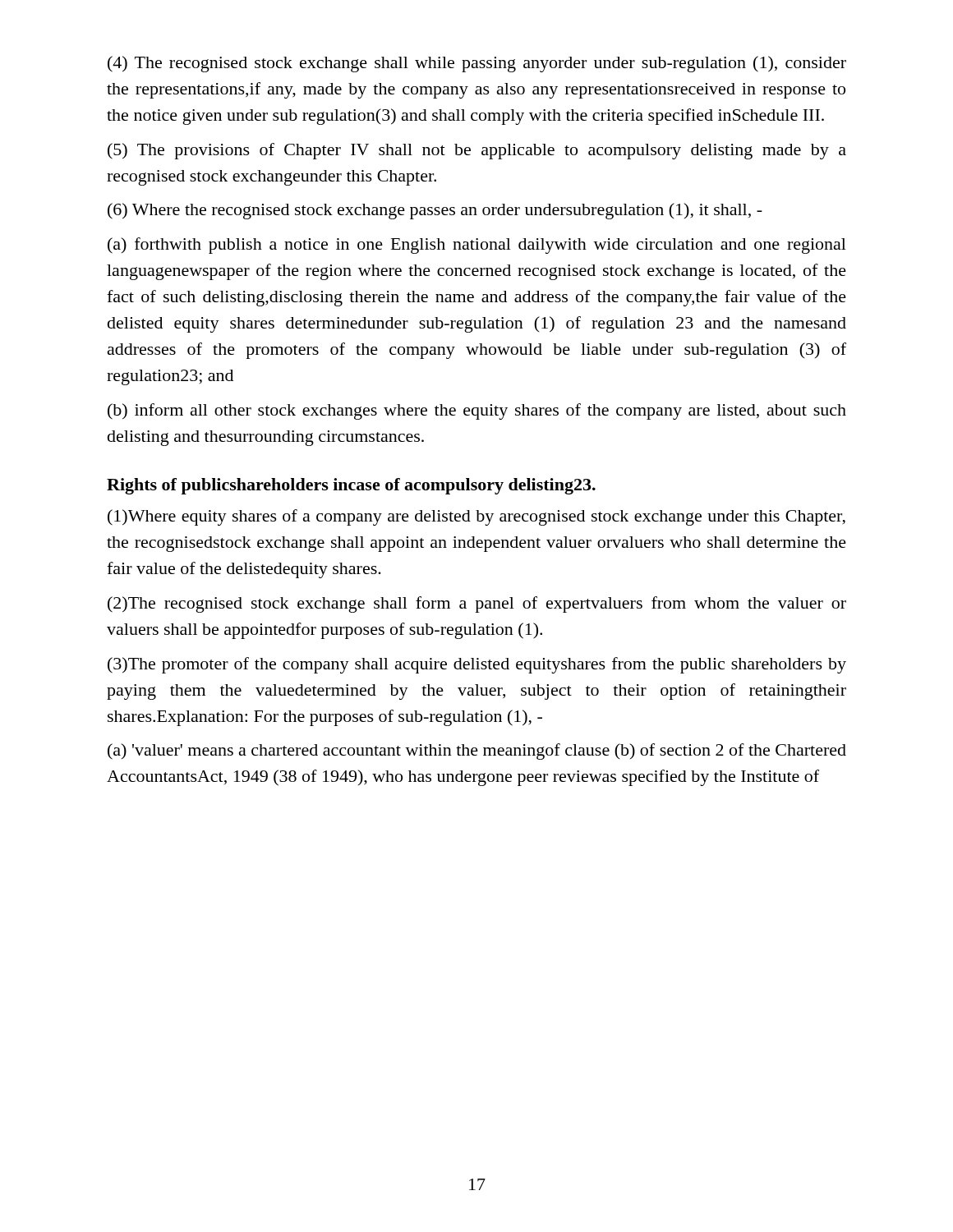953x1232 pixels.
Task: Select the text block starting "(1)Where equity shares of a company"
Action: tap(476, 542)
